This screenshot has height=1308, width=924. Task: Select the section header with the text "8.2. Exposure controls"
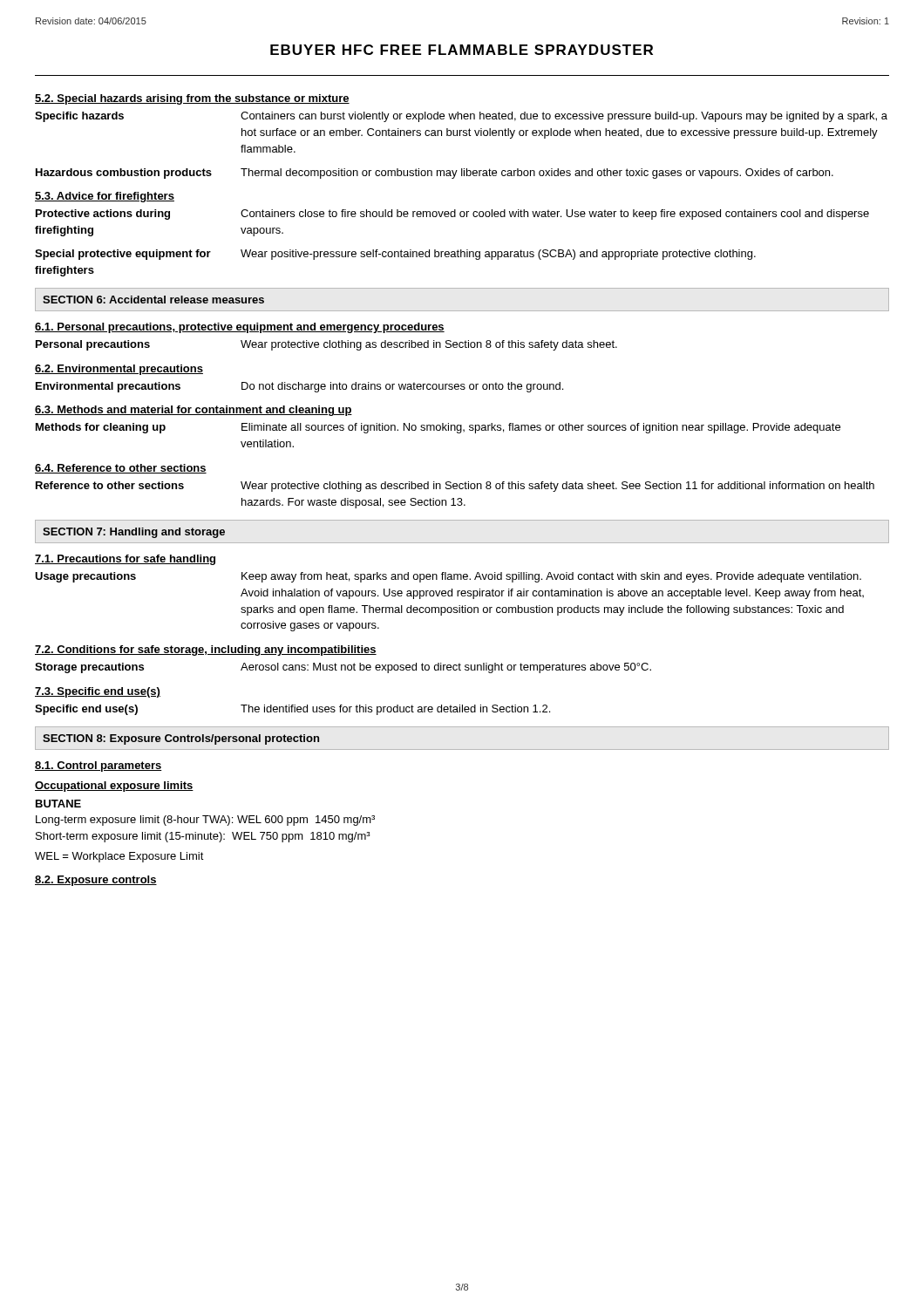point(96,880)
